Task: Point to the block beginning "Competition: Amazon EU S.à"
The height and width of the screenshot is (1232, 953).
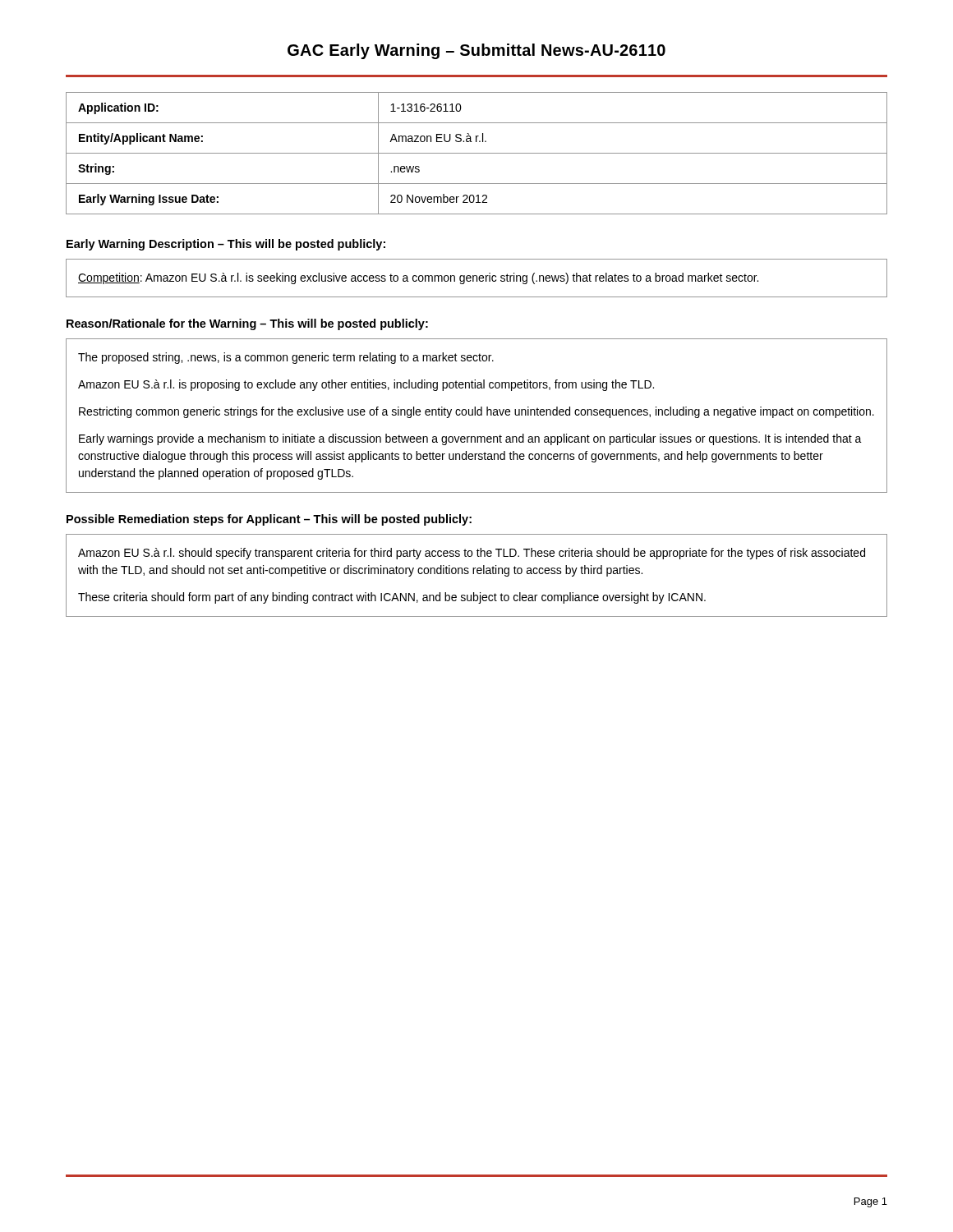Action: [476, 278]
